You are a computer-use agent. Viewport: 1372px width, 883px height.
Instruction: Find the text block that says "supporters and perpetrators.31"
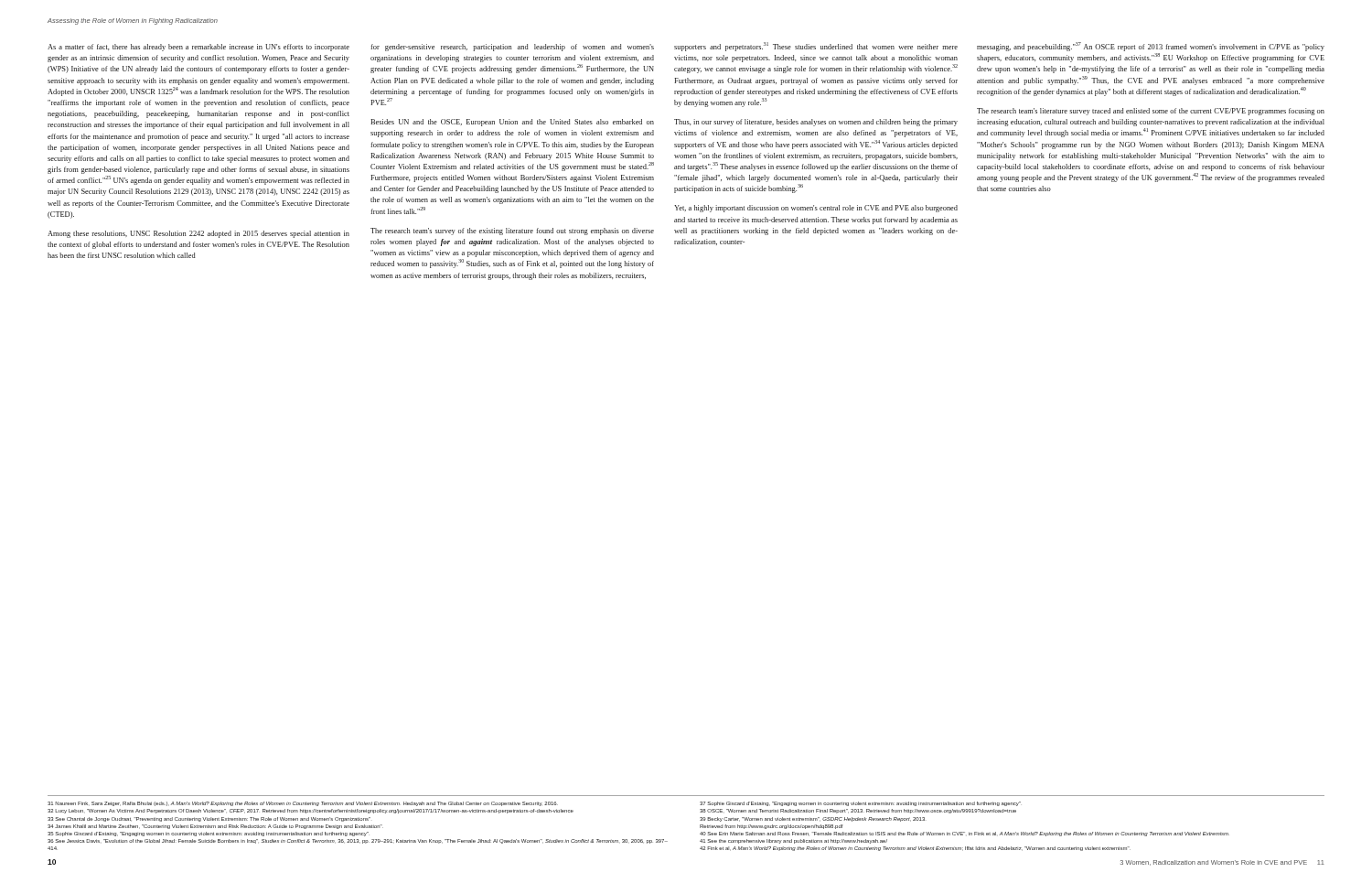click(x=816, y=75)
